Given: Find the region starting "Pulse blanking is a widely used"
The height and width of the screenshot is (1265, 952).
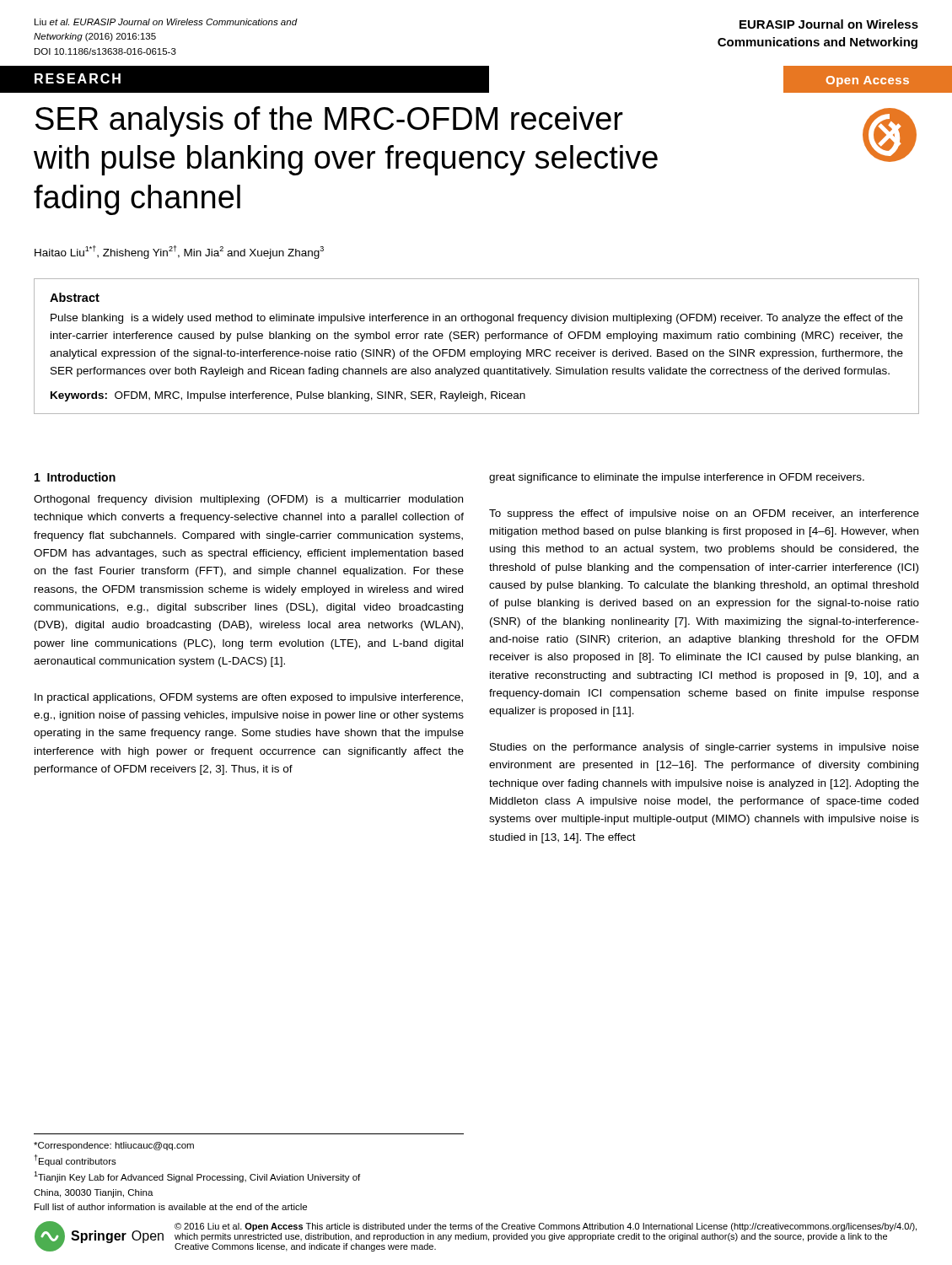Looking at the screenshot, I should (476, 344).
